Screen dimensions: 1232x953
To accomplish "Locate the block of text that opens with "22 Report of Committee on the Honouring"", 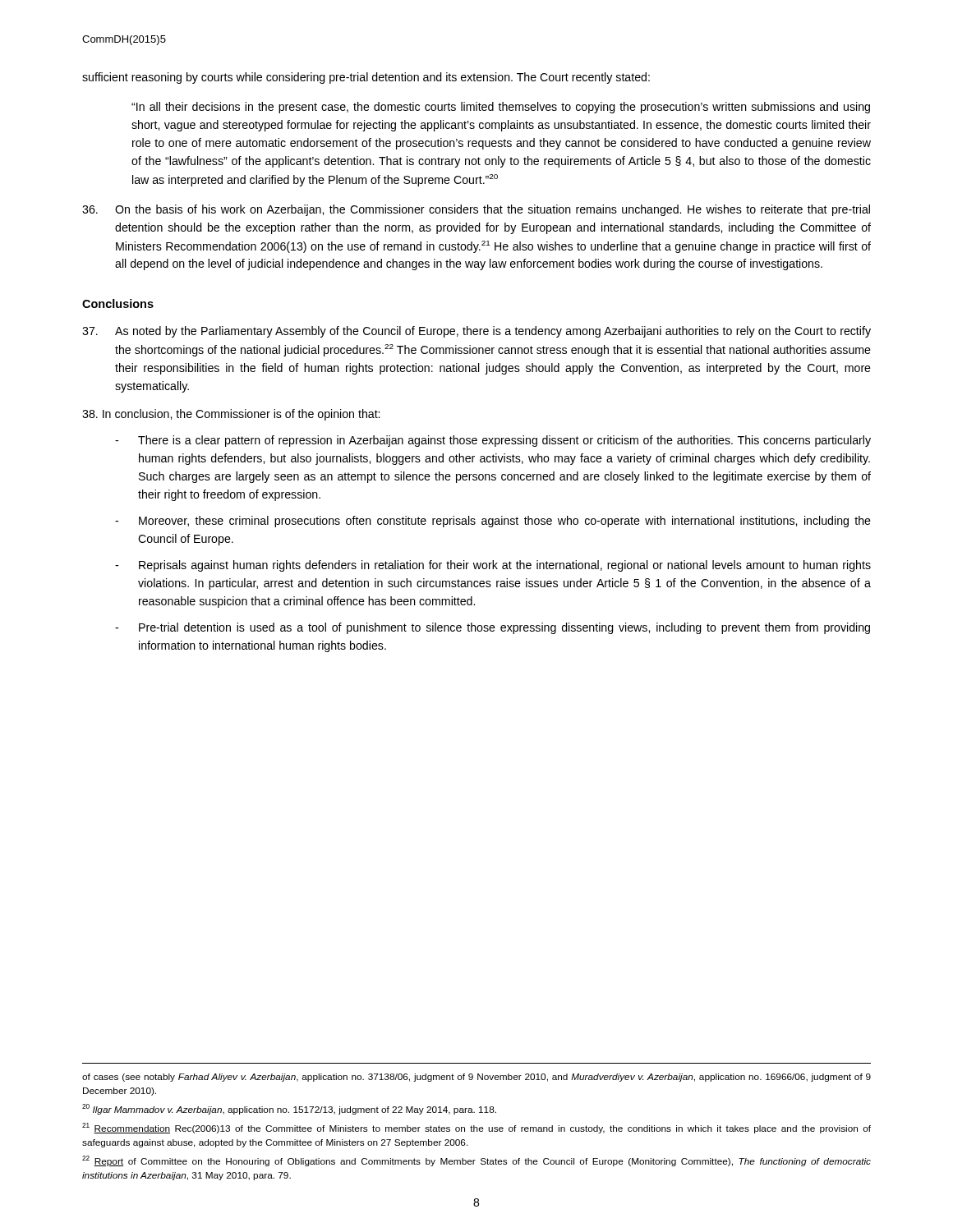I will 476,1168.
